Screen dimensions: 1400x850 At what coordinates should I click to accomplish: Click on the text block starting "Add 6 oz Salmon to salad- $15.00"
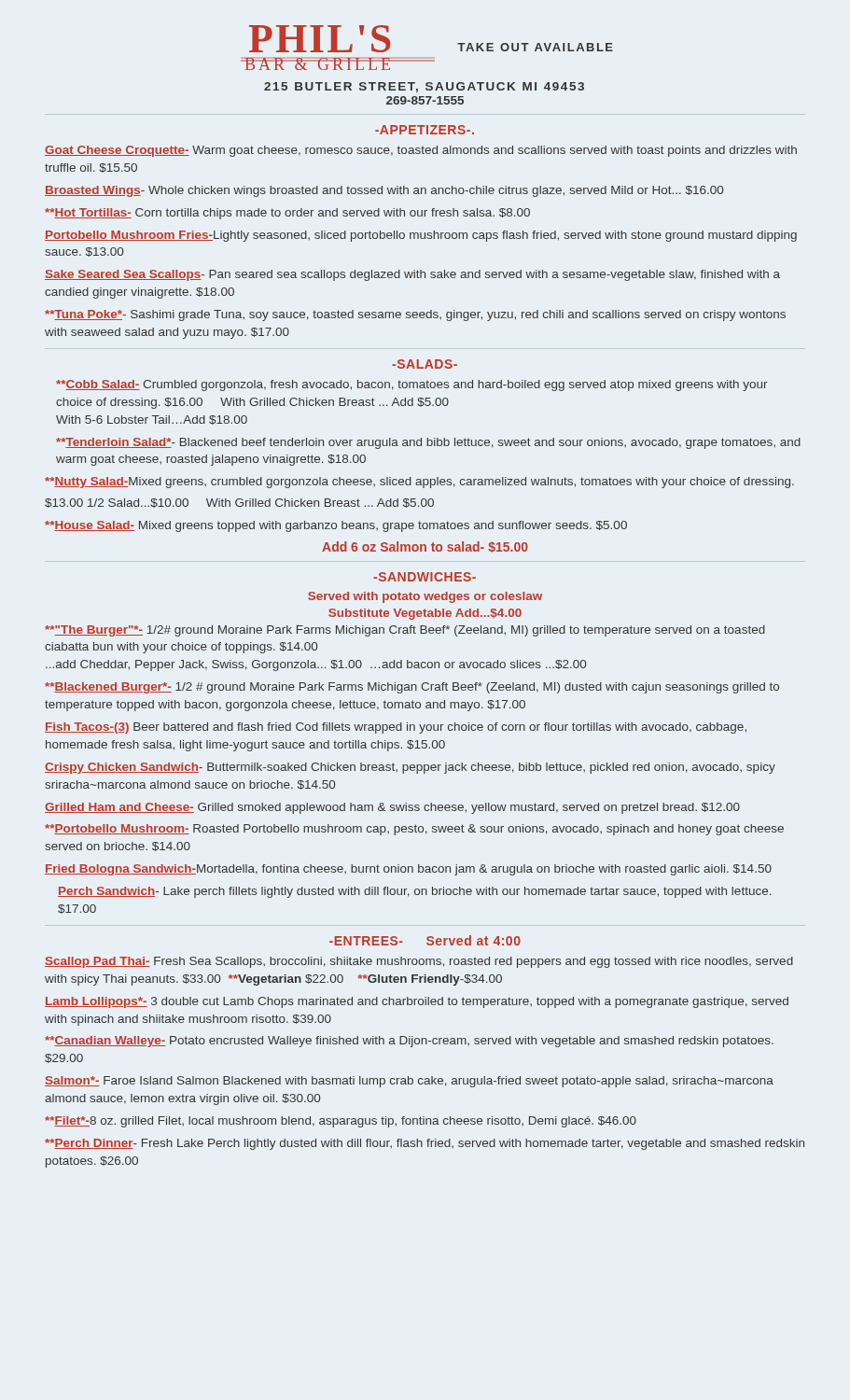pos(425,546)
